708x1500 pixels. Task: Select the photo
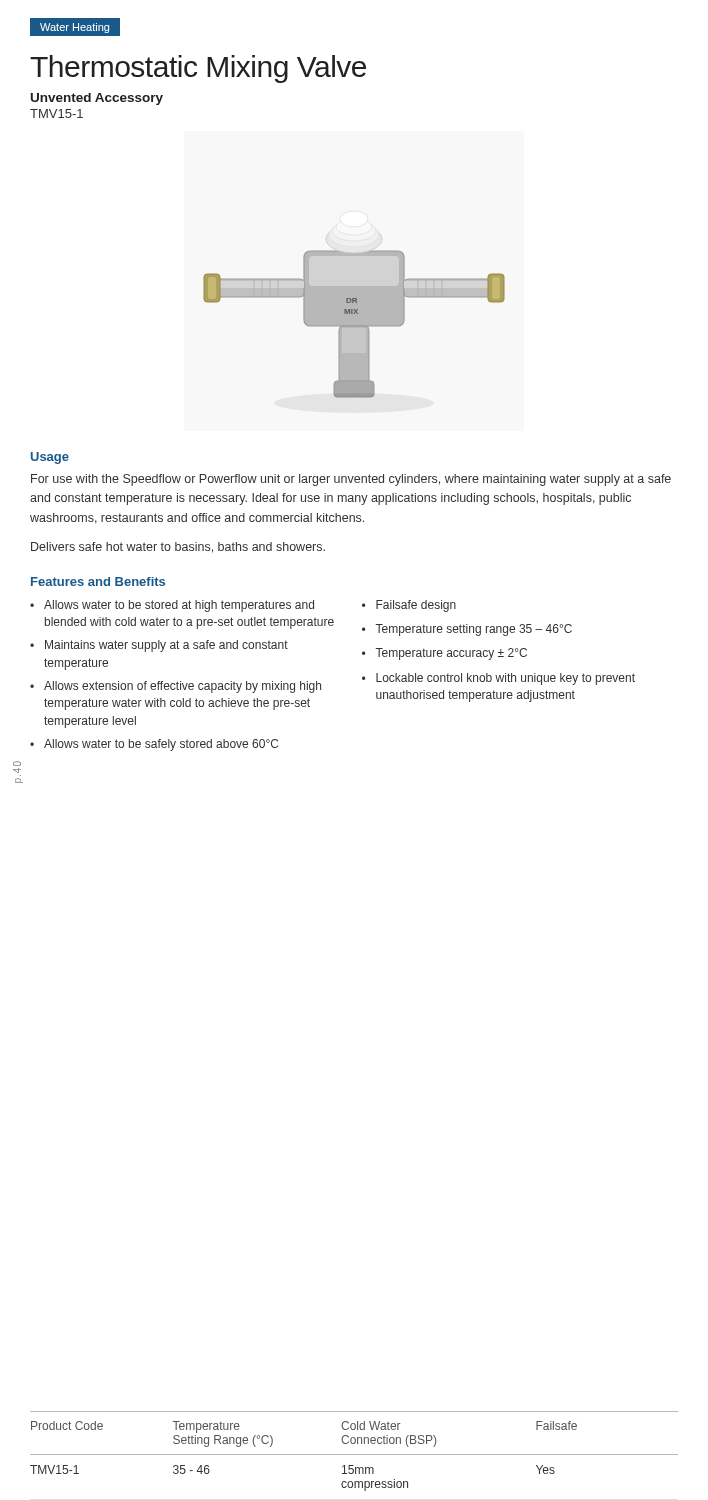pos(354,281)
